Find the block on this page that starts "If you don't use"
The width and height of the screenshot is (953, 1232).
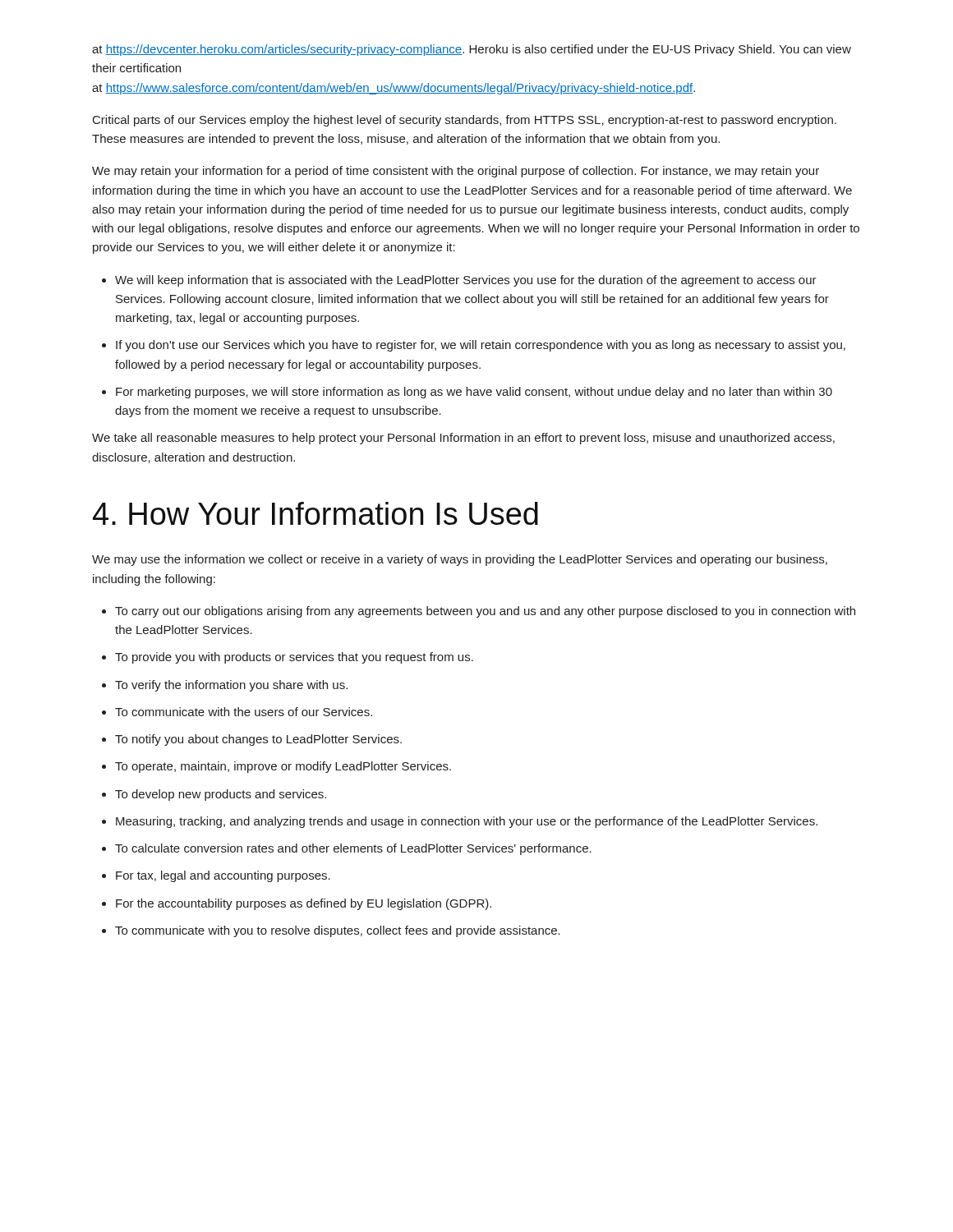481,354
